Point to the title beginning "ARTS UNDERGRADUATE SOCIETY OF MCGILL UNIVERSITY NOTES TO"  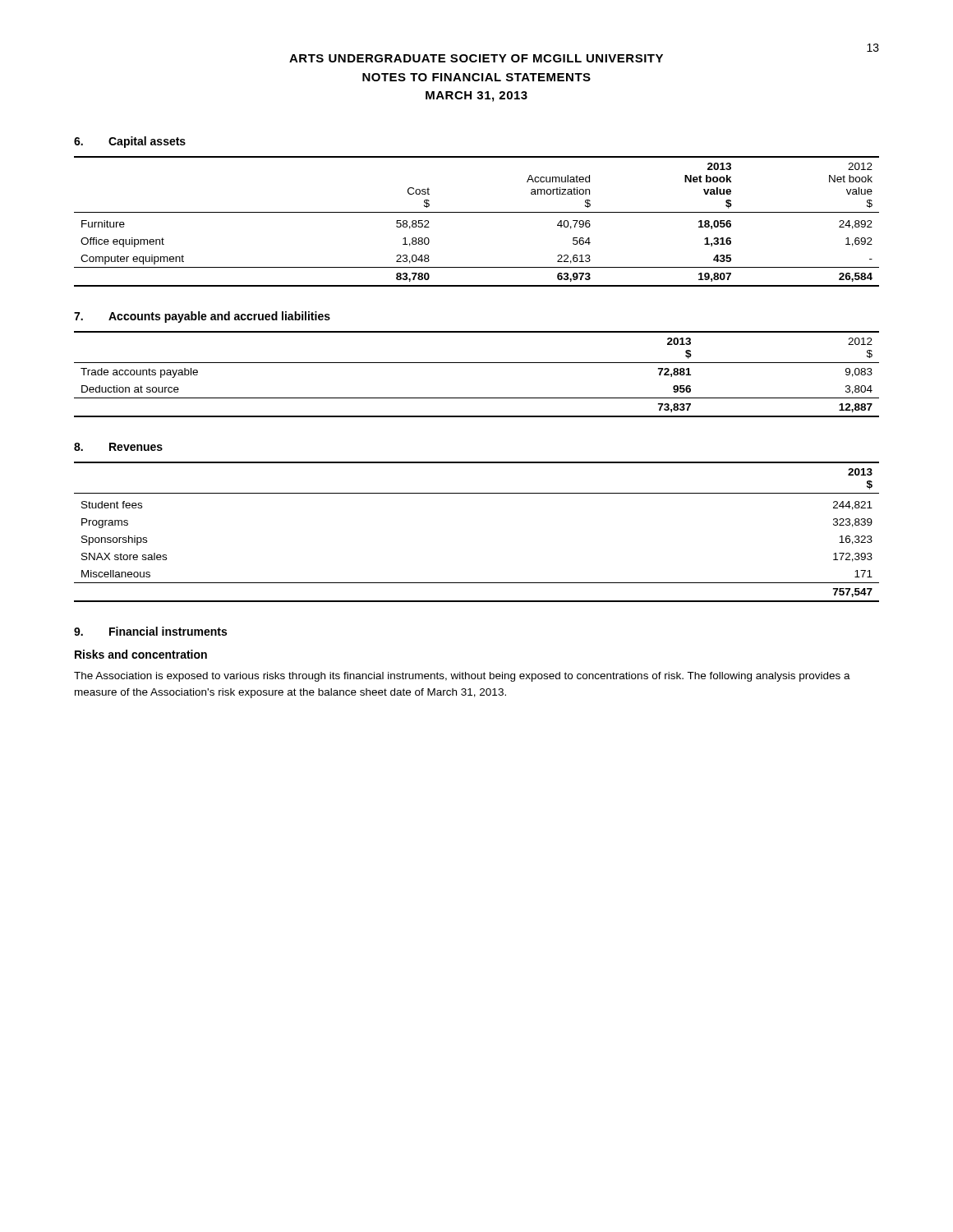point(476,77)
